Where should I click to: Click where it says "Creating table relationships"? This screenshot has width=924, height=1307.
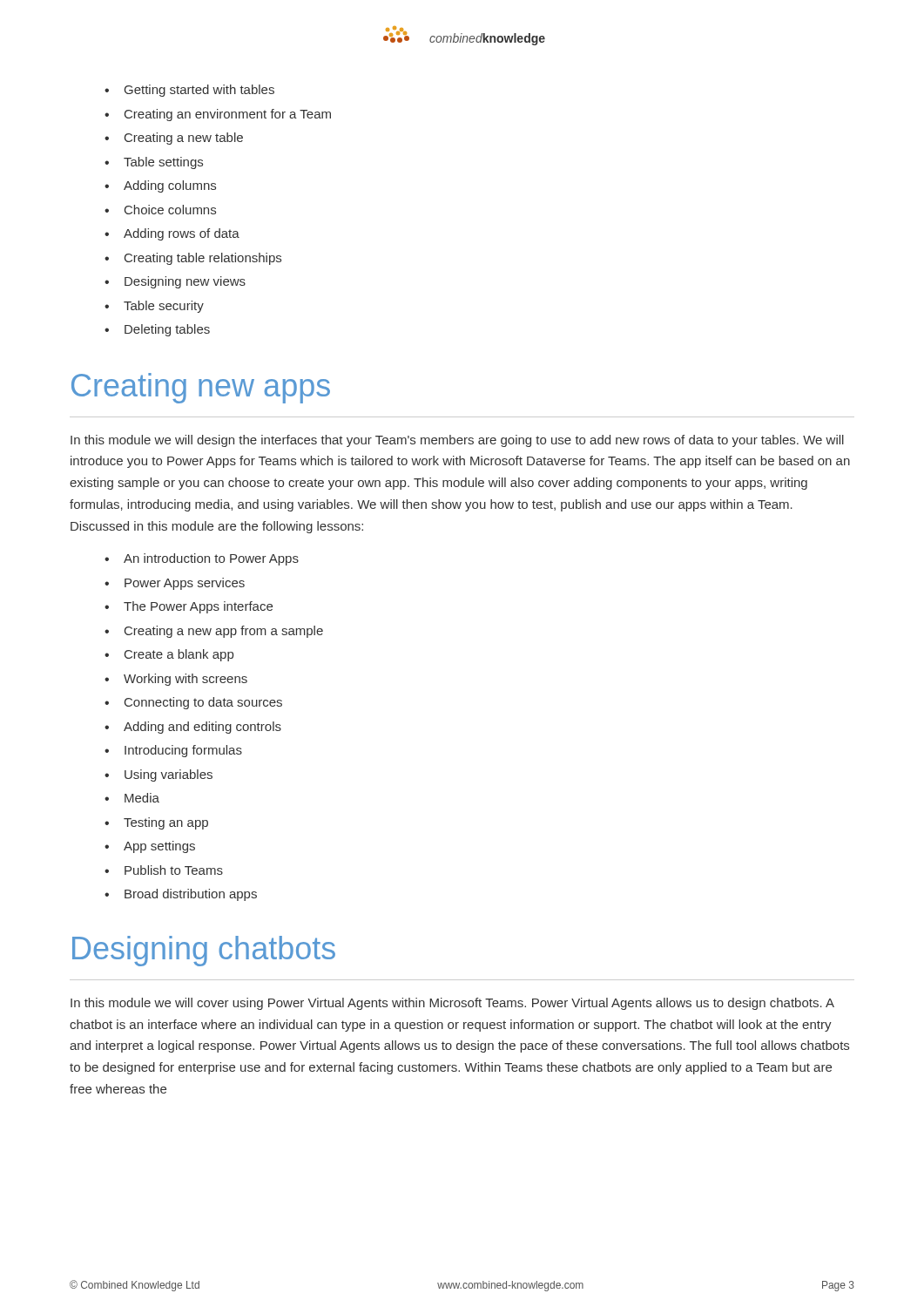pyautogui.click(x=193, y=259)
